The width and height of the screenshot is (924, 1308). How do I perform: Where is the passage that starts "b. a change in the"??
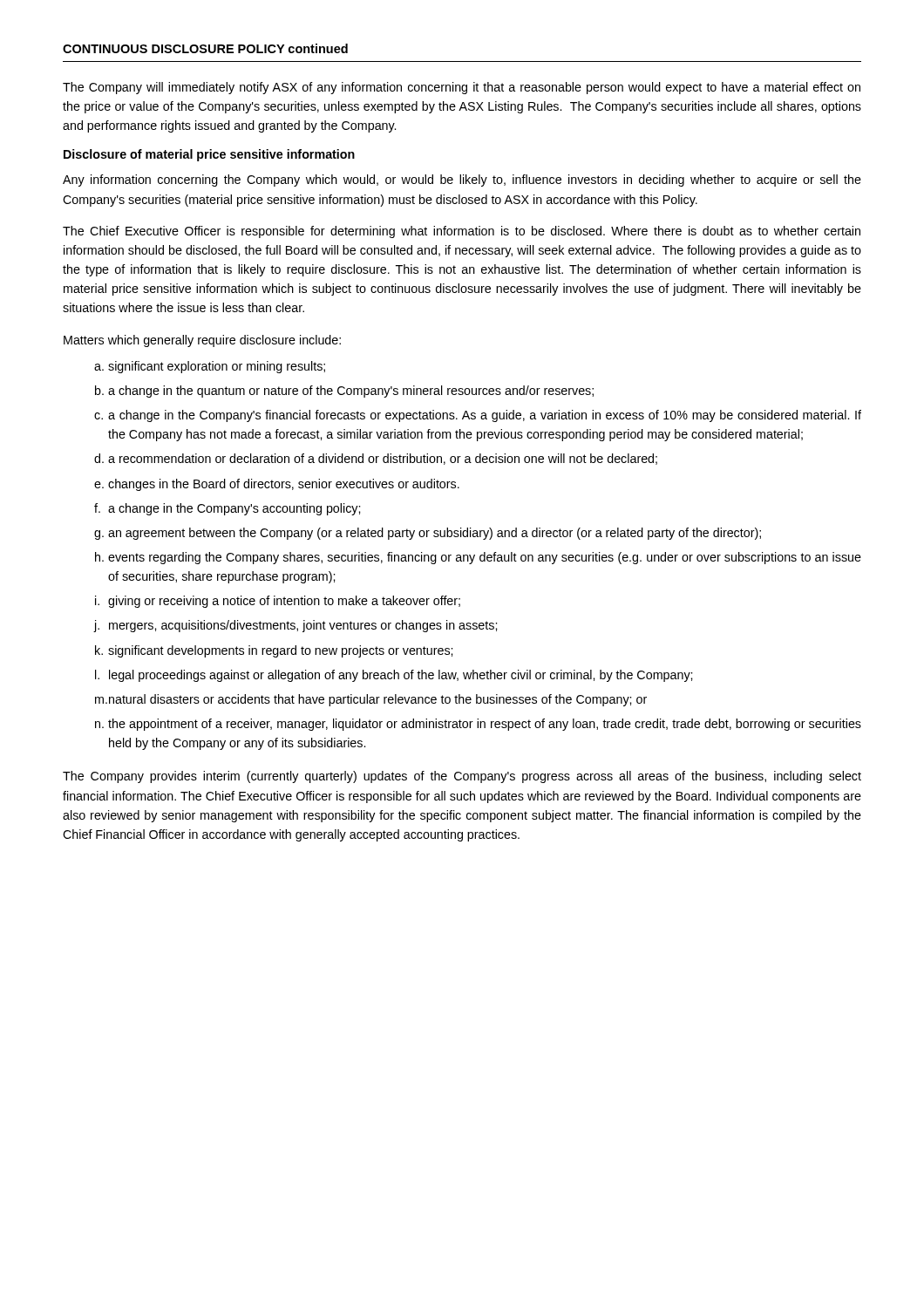coord(462,391)
